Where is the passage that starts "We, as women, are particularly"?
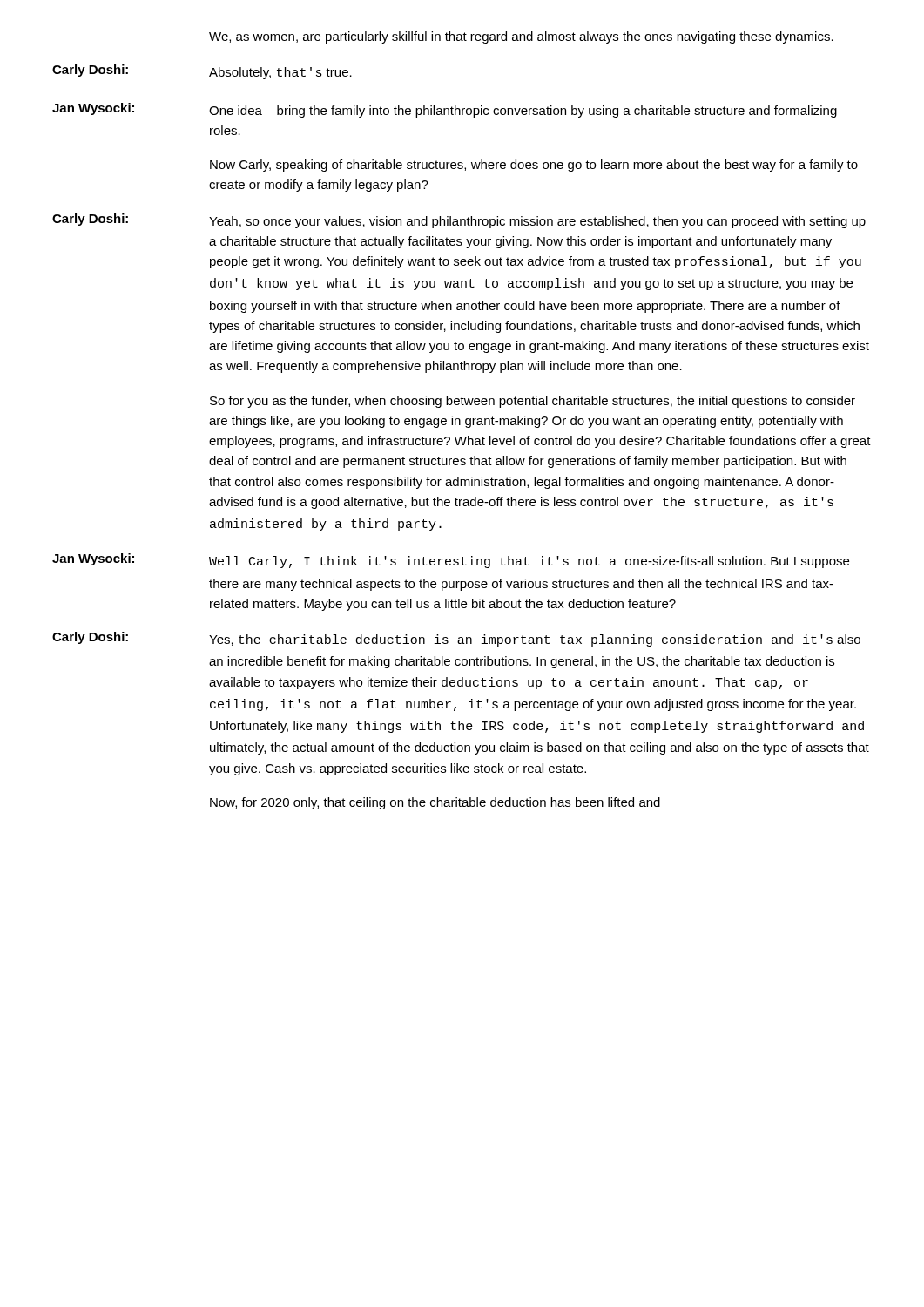924x1307 pixels. coord(521,36)
